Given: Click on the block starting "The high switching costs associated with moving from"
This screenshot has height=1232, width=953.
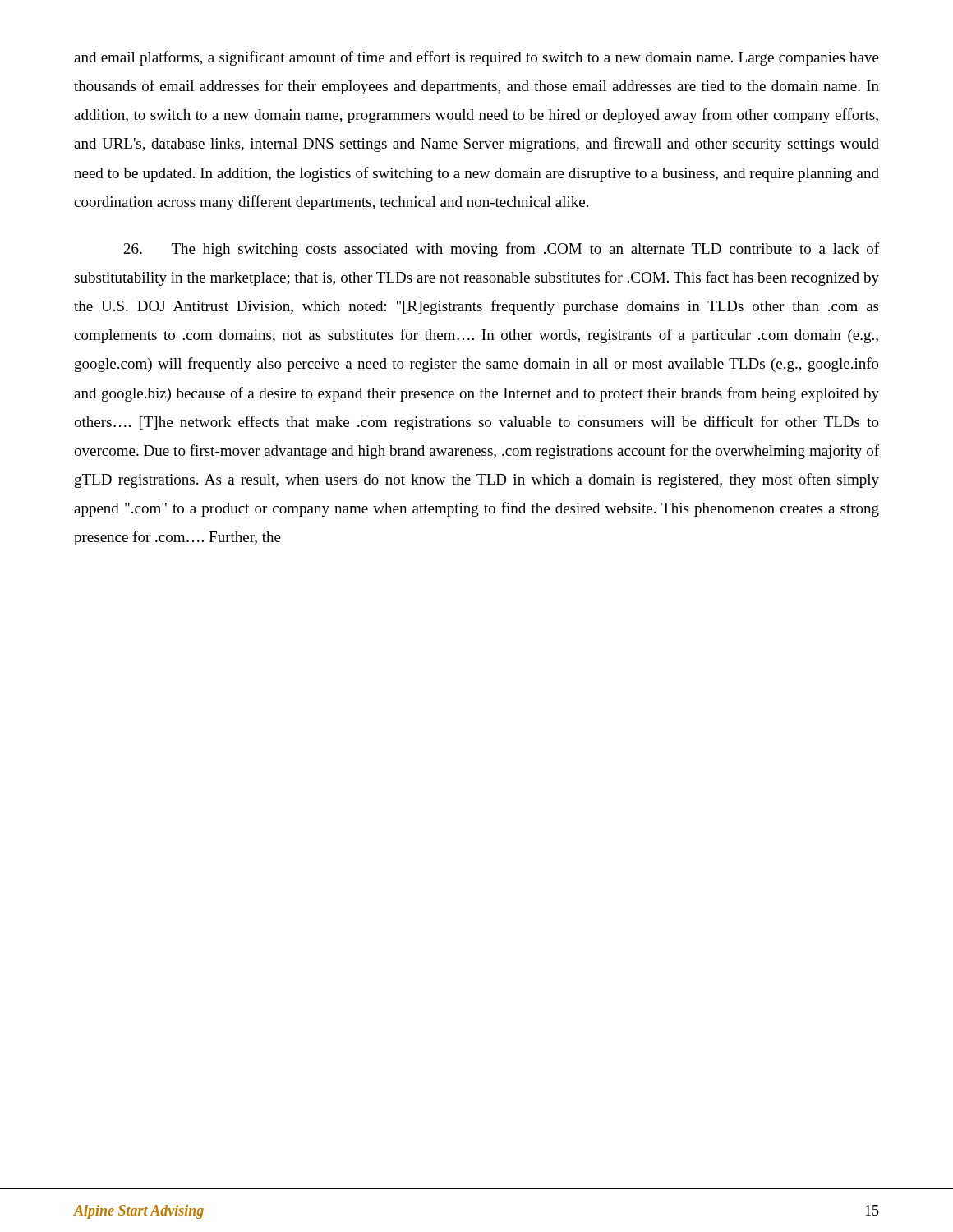Looking at the screenshot, I should tap(476, 393).
